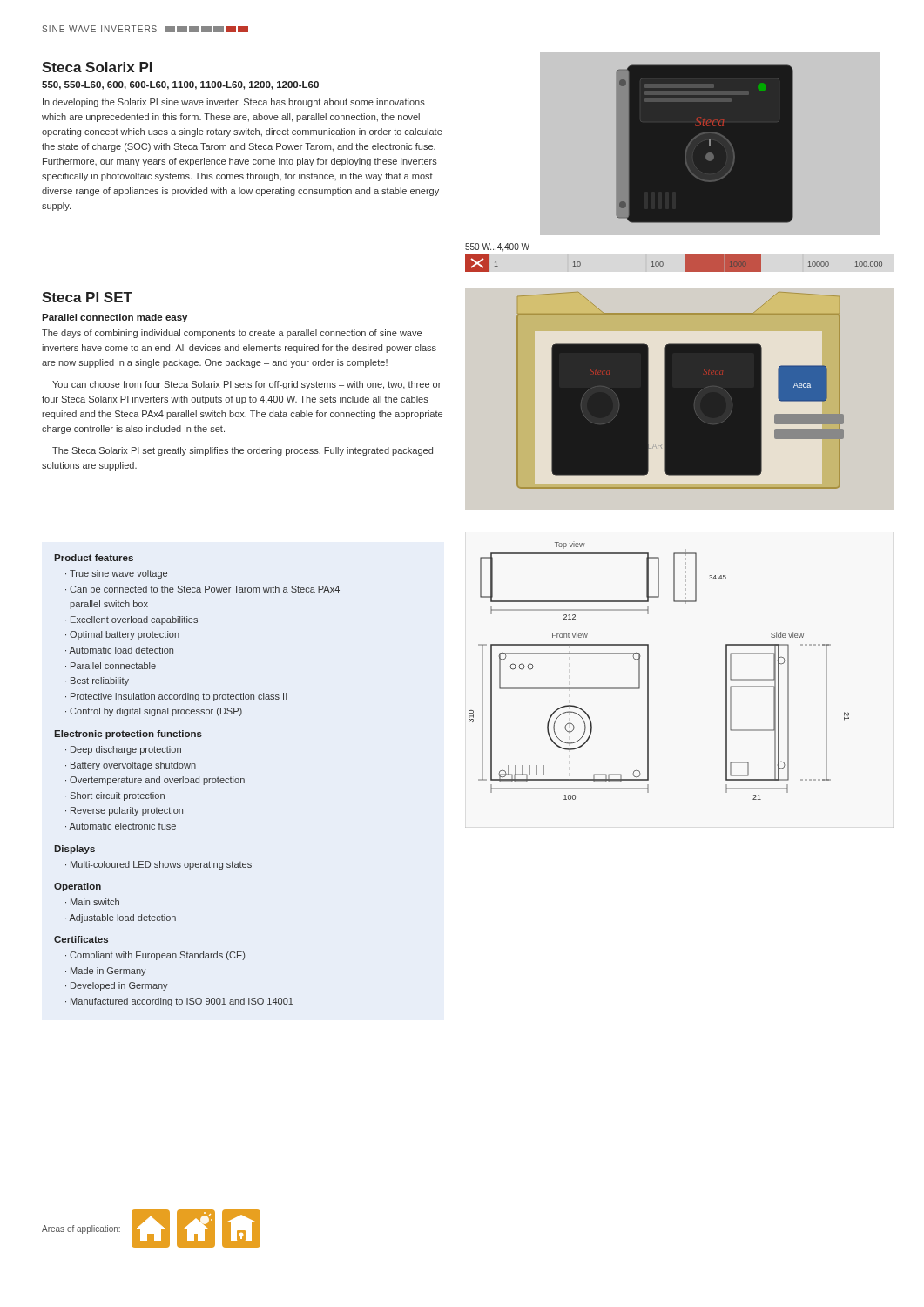The image size is (924, 1307).
Task: Find the list item with the text "· Can be connected to the"
Action: pos(202,596)
